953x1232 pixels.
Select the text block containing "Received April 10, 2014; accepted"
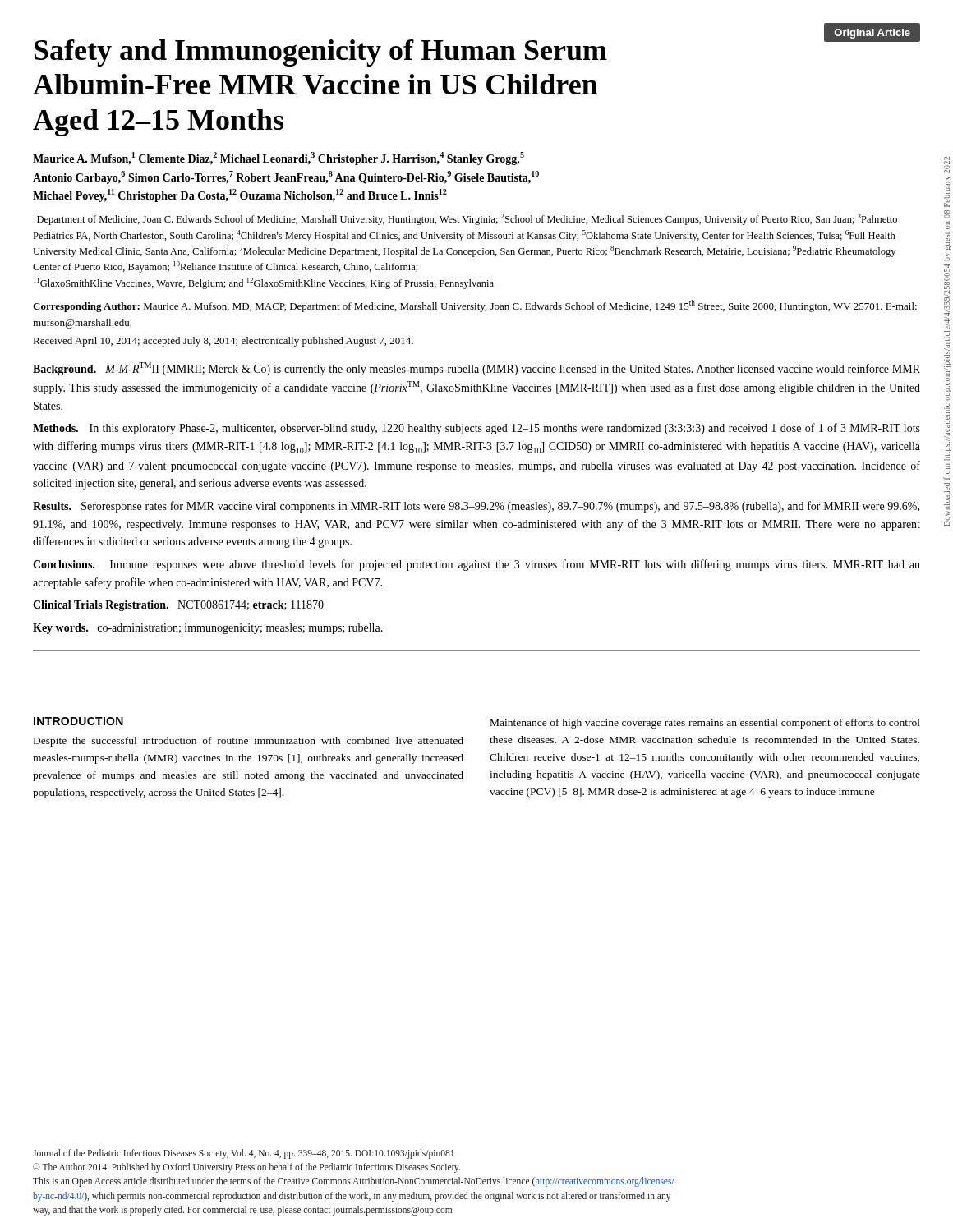click(223, 341)
